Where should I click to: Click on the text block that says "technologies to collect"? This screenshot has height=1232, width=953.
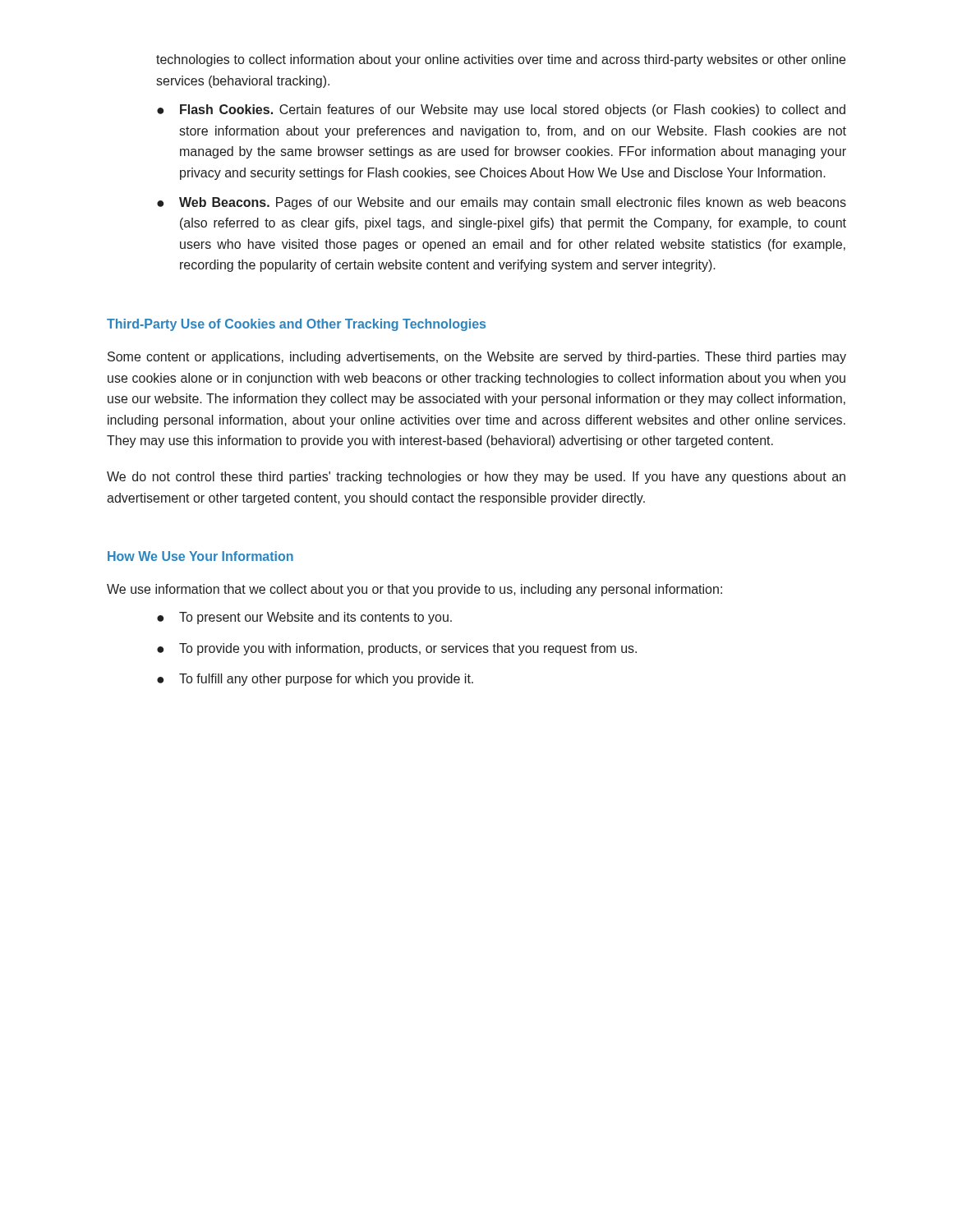[x=501, y=70]
